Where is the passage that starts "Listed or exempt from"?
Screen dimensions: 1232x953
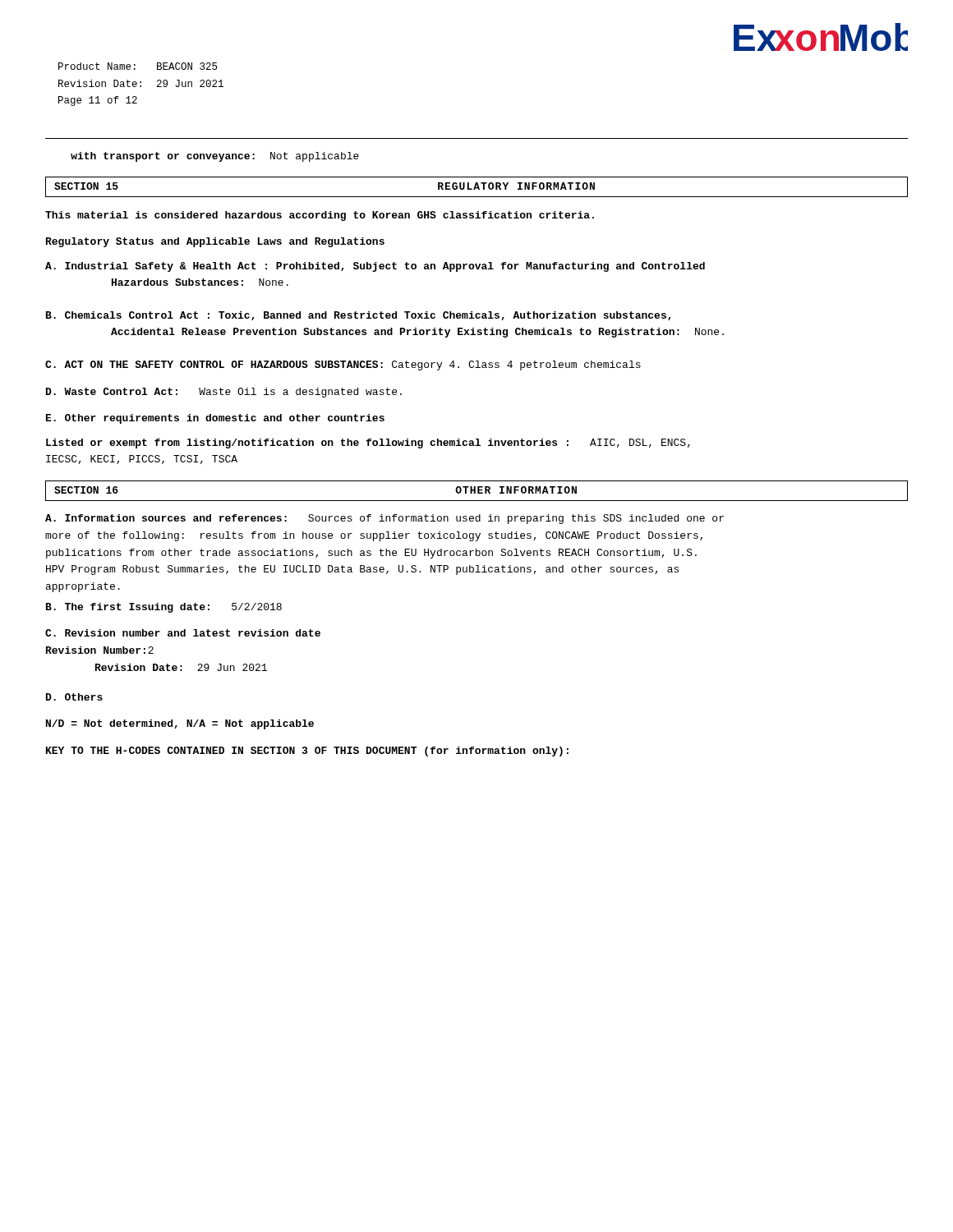(x=369, y=451)
